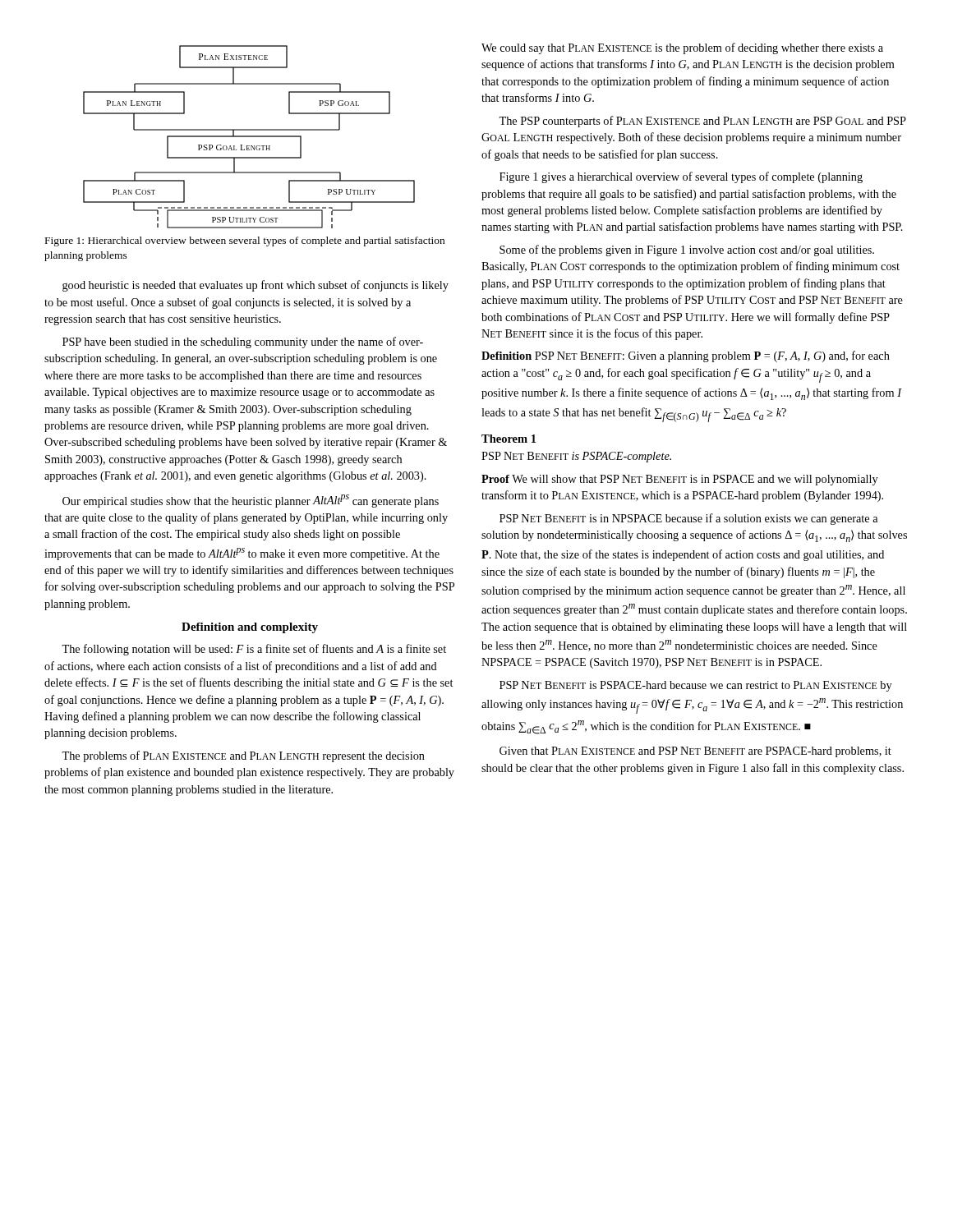
Task: Click on the text starting "Theorem 1"
Action: pyautogui.click(x=509, y=438)
